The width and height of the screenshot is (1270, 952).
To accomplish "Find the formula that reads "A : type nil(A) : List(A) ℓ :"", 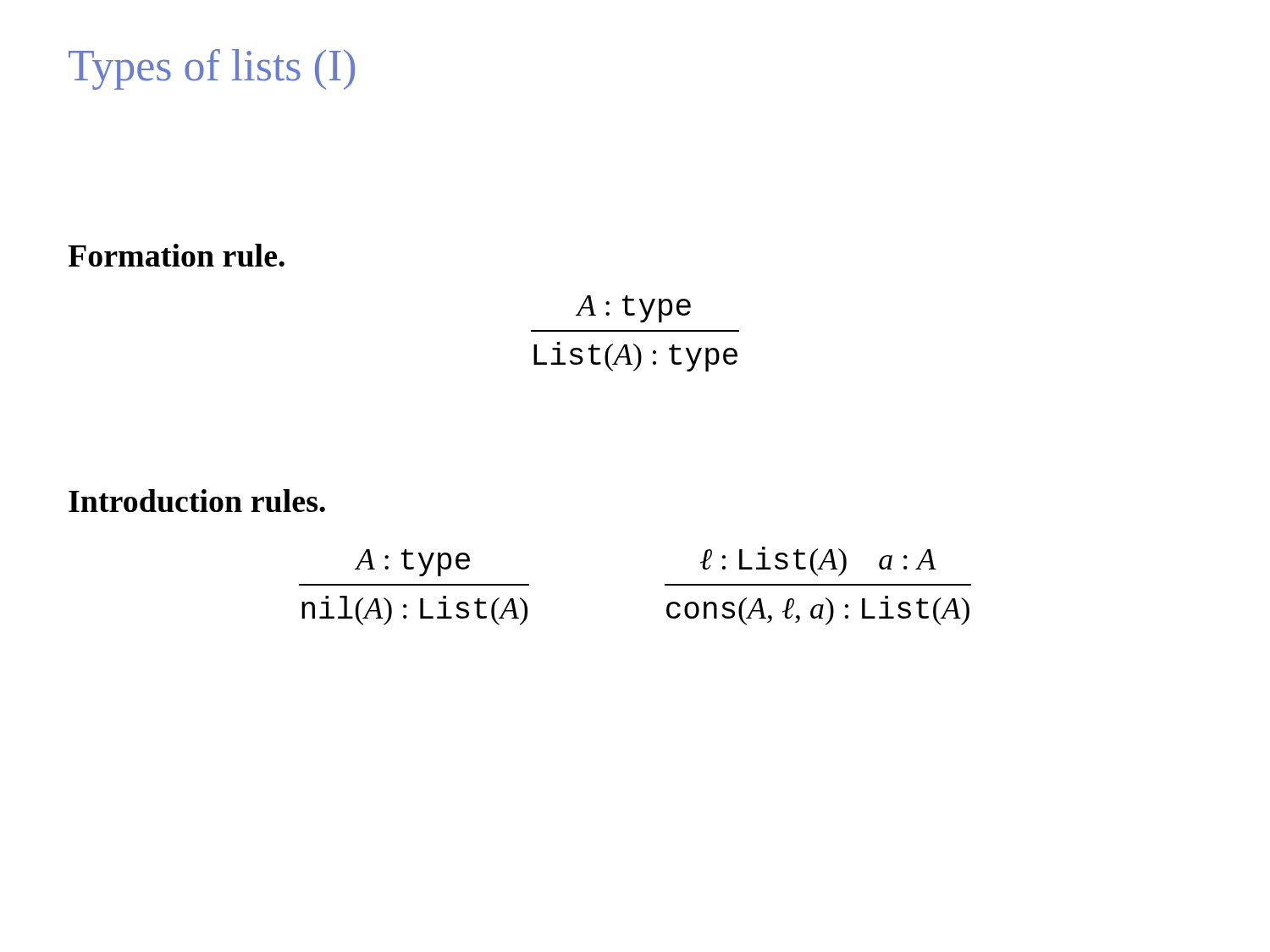I will click(407, 561).
